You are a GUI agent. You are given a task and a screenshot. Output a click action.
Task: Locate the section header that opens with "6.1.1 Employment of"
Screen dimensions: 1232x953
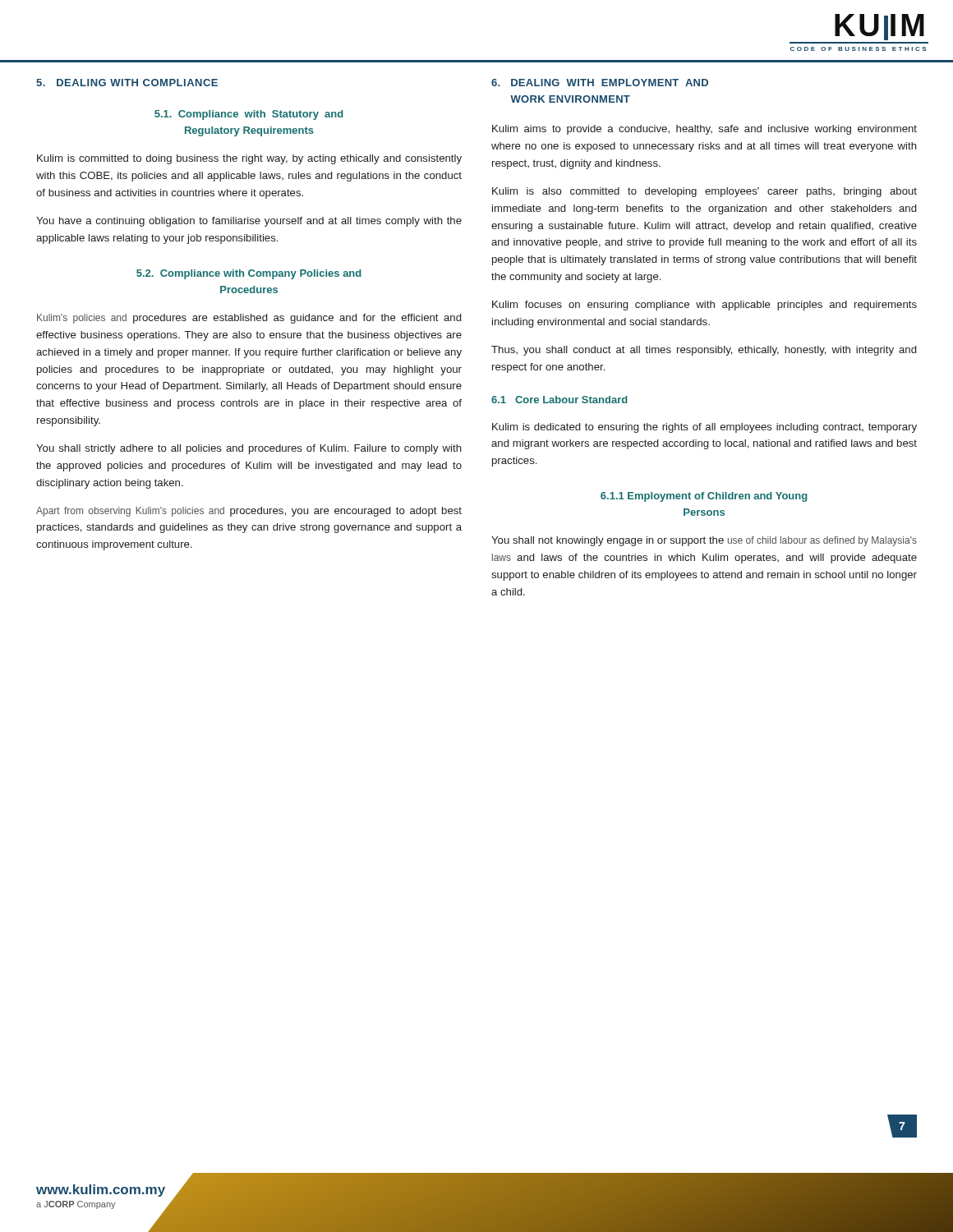tap(704, 504)
